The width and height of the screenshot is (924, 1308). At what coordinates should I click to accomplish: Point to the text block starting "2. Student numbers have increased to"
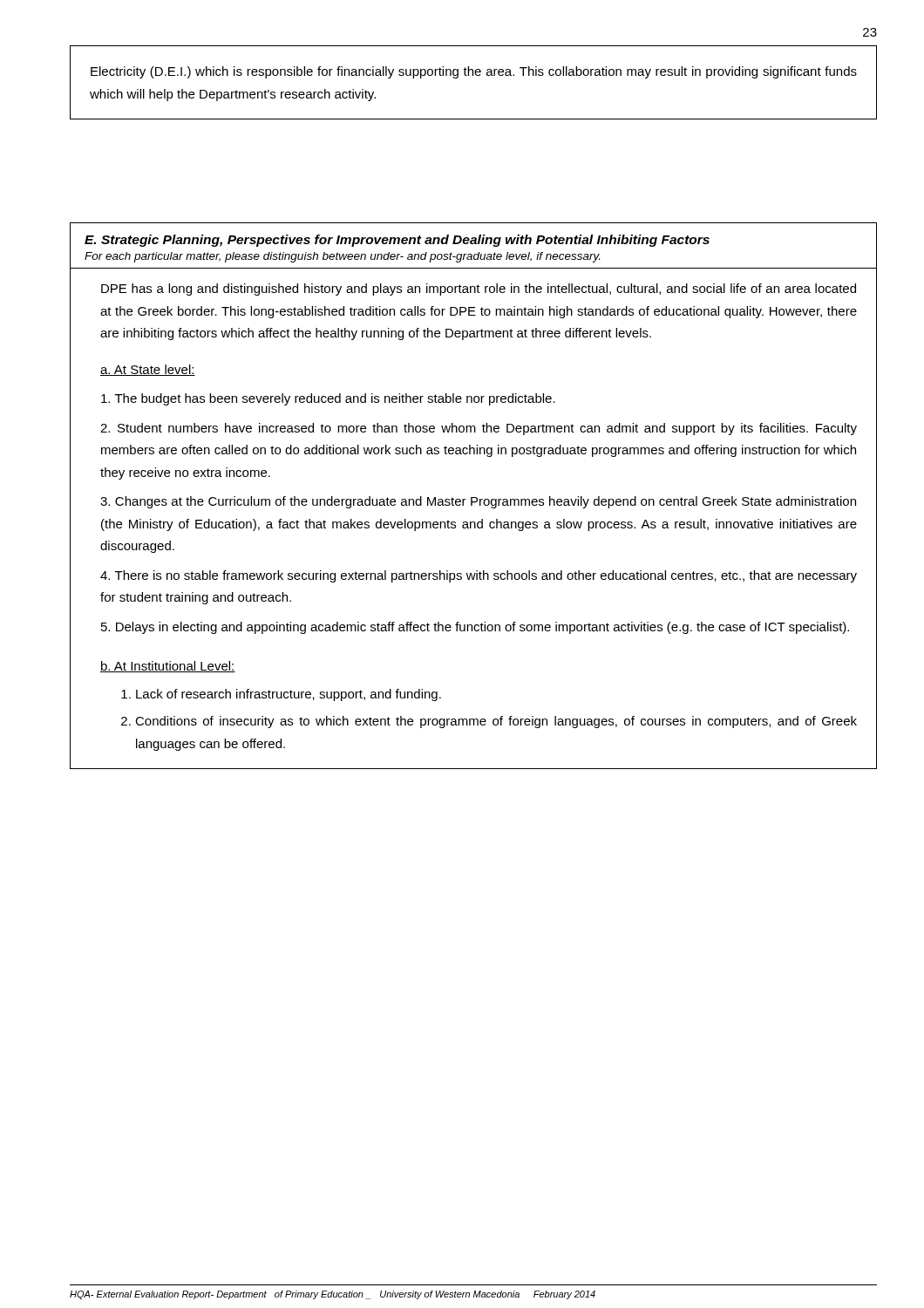tap(479, 449)
